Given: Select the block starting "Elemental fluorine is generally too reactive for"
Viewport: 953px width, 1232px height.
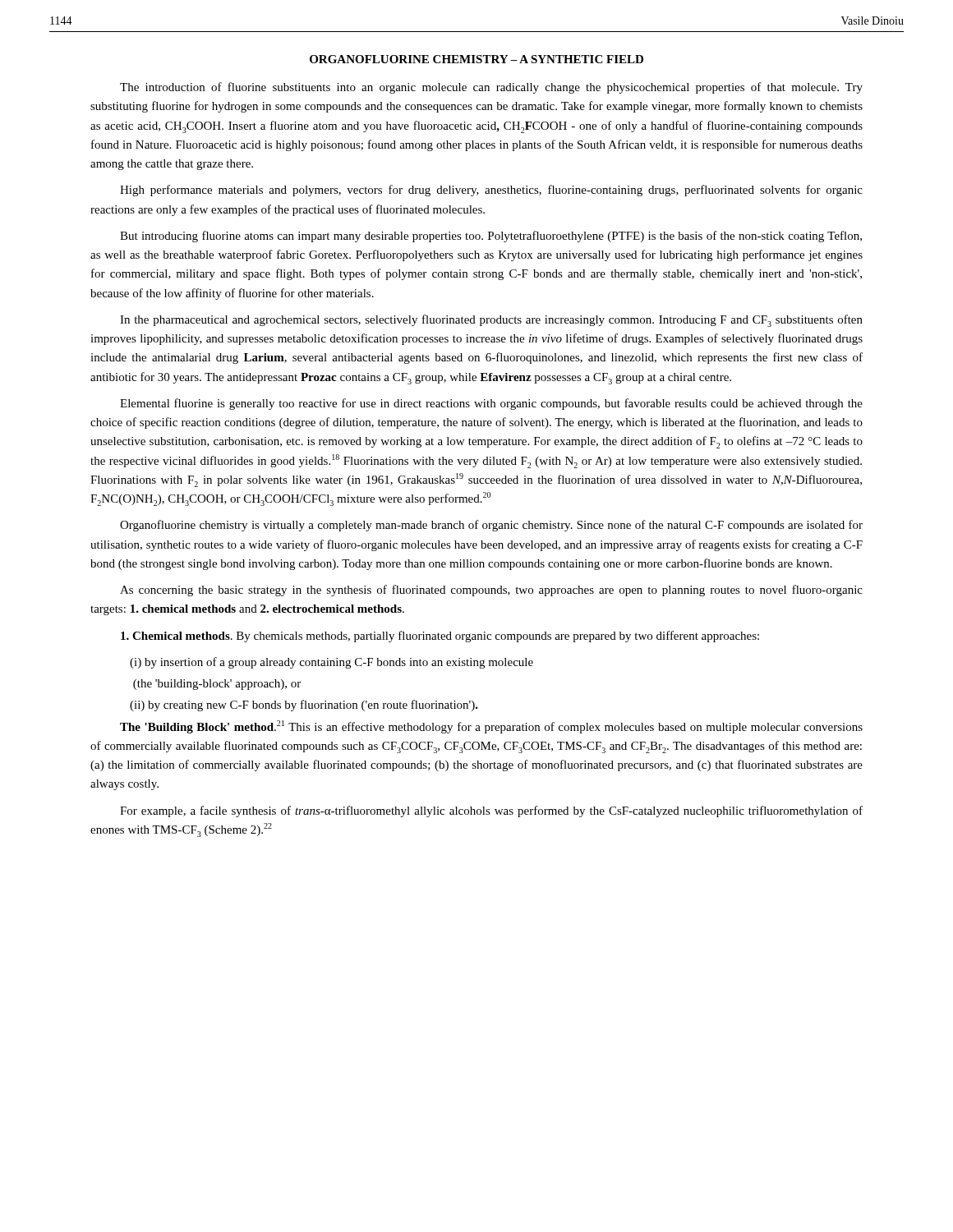Looking at the screenshot, I should [x=476, y=452].
